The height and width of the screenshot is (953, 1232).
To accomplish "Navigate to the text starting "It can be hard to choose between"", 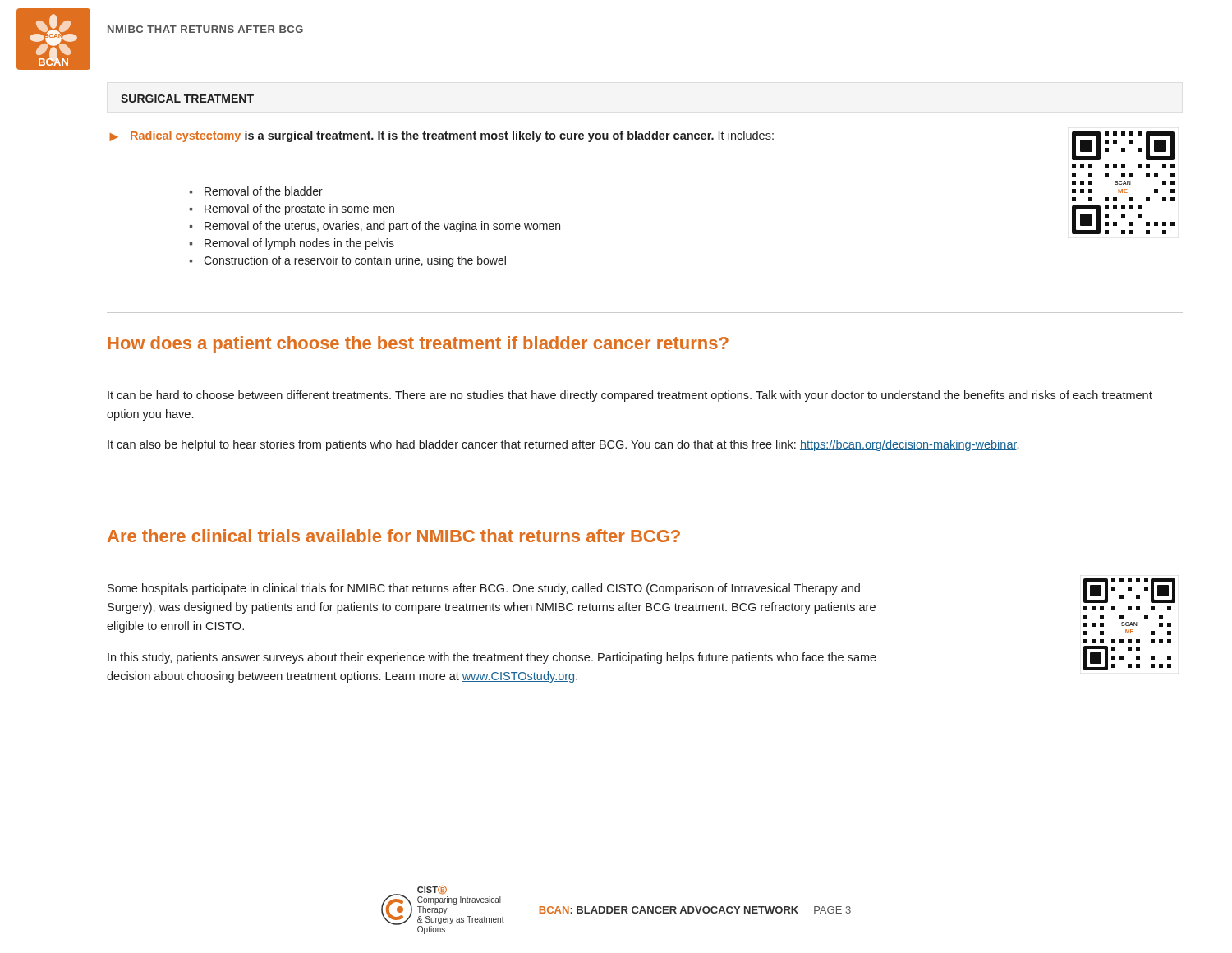I will (x=630, y=396).
